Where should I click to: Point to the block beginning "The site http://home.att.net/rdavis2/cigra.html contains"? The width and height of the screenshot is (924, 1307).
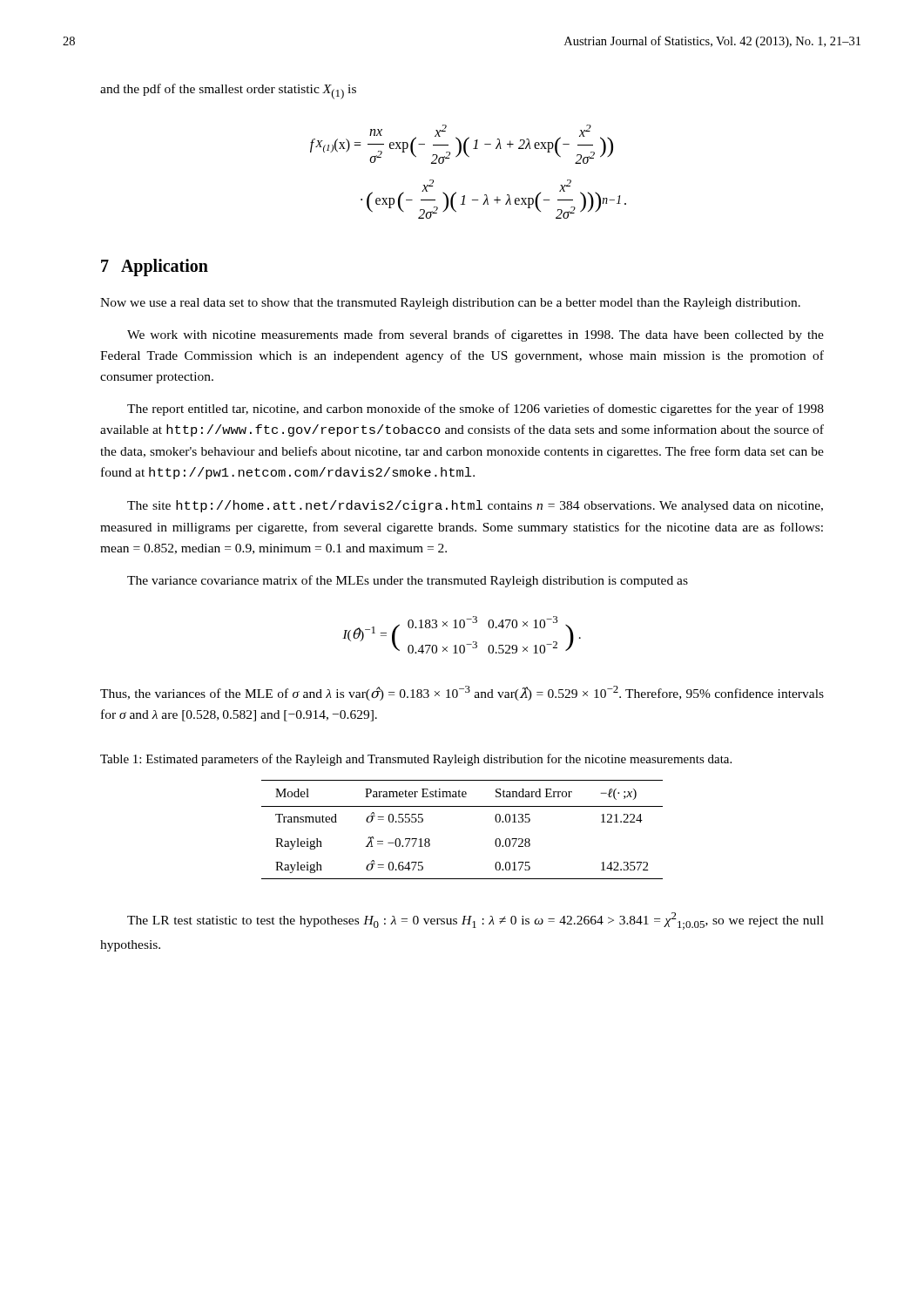coord(462,526)
